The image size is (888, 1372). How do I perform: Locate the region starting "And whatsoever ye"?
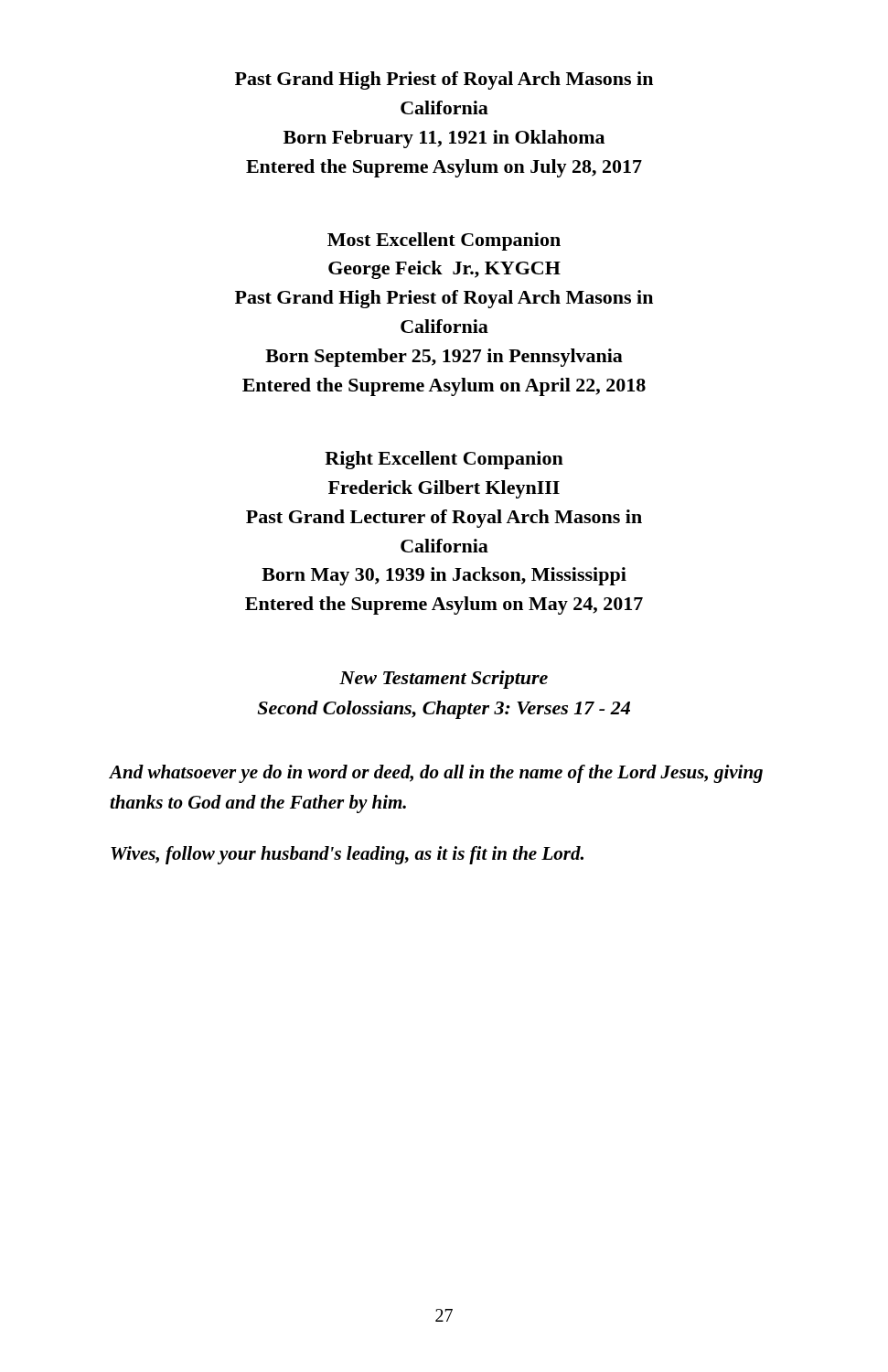click(x=436, y=787)
